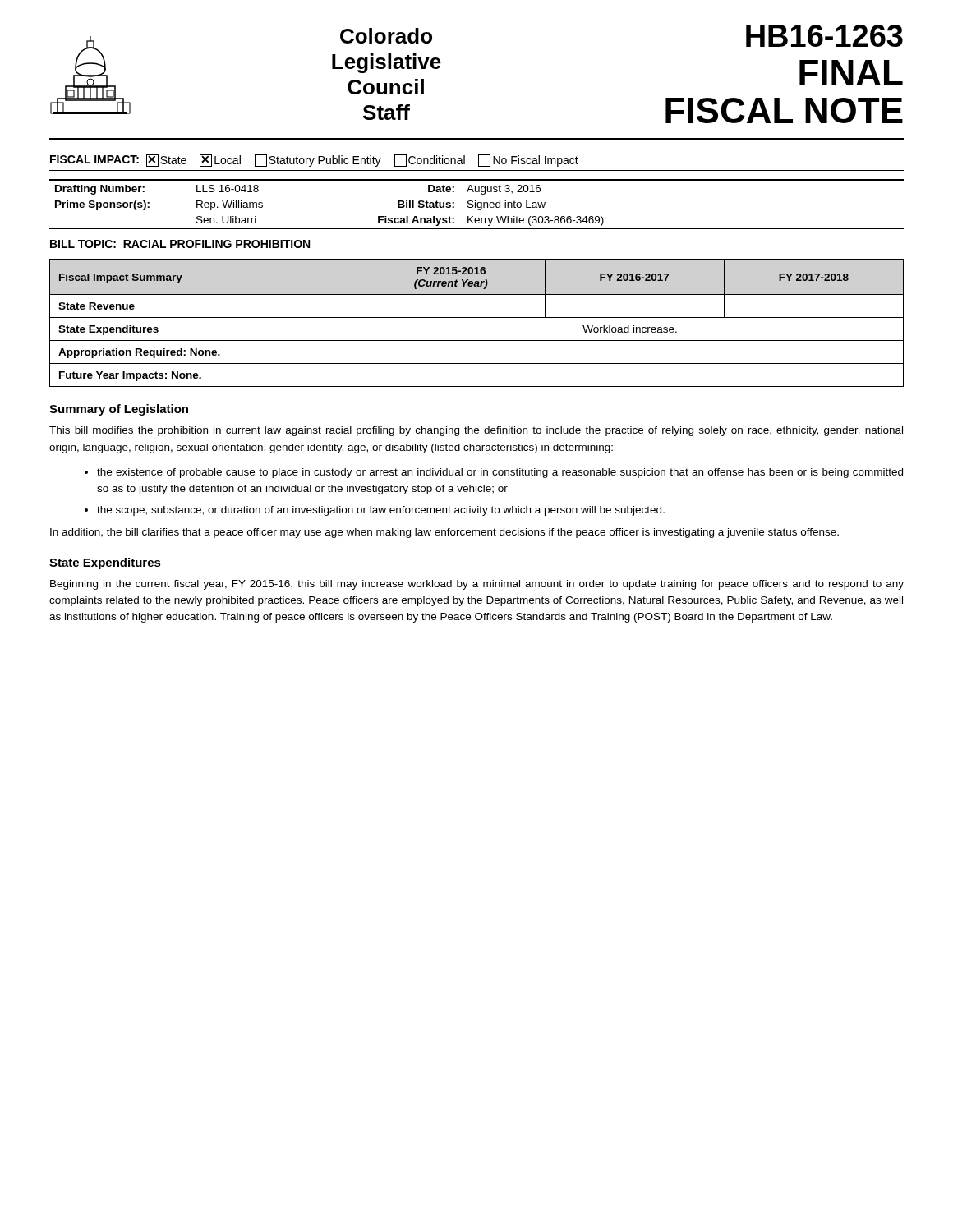Point to the text starting "Beginning in the current fiscal year, FY"

coord(476,600)
